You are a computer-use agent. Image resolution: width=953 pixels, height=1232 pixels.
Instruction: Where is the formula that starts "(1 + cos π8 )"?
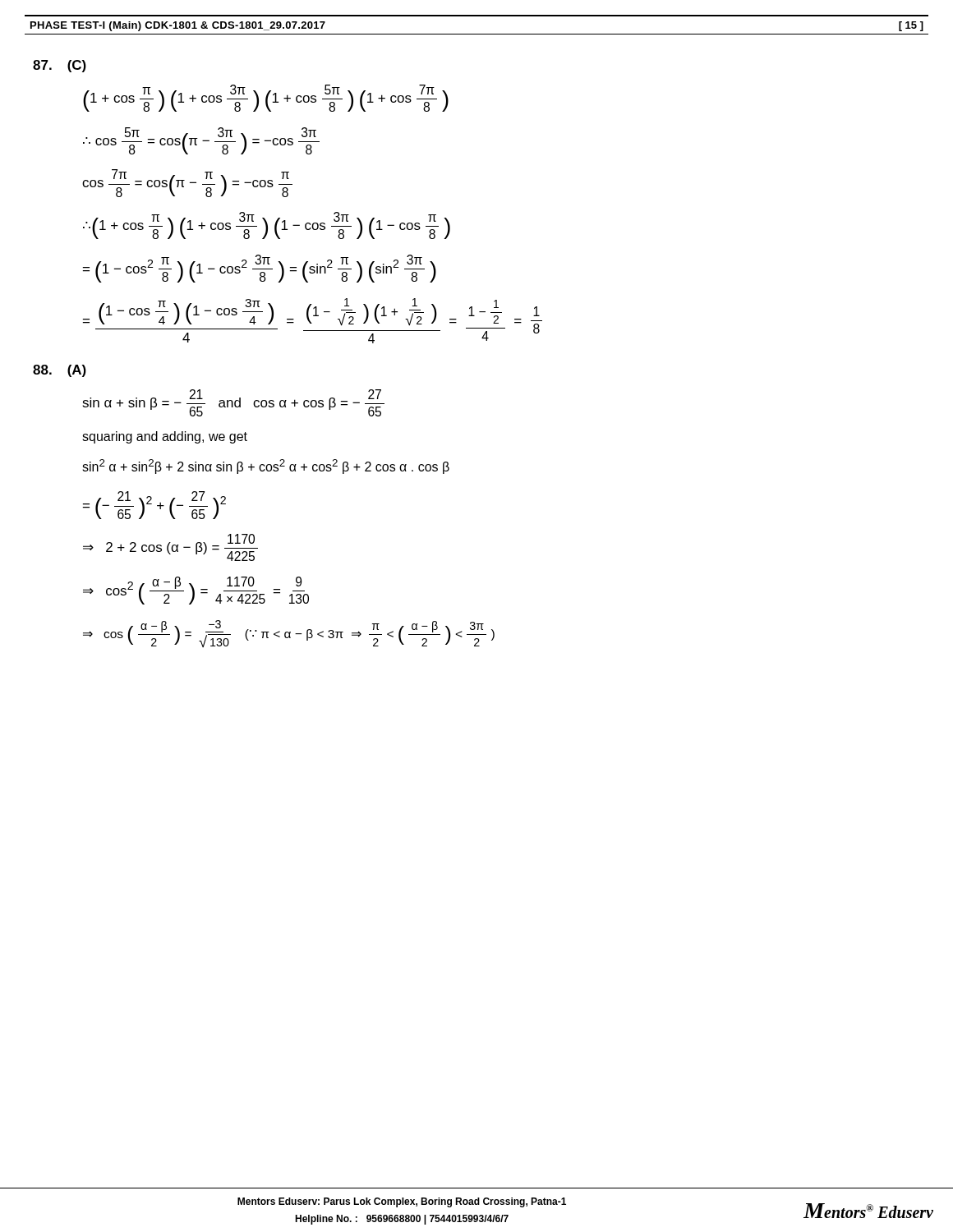point(266,99)
